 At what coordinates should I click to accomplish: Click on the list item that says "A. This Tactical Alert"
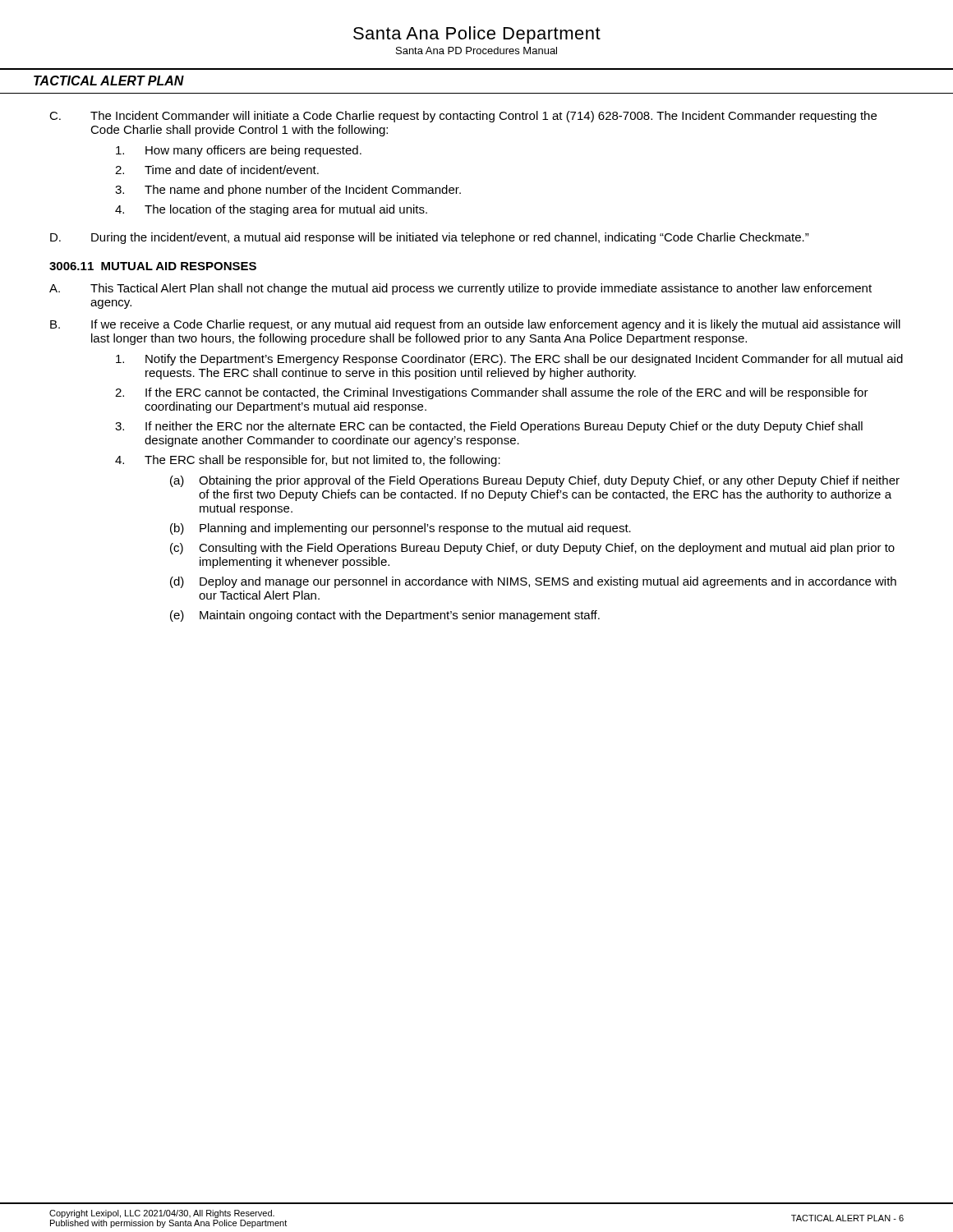476,295
